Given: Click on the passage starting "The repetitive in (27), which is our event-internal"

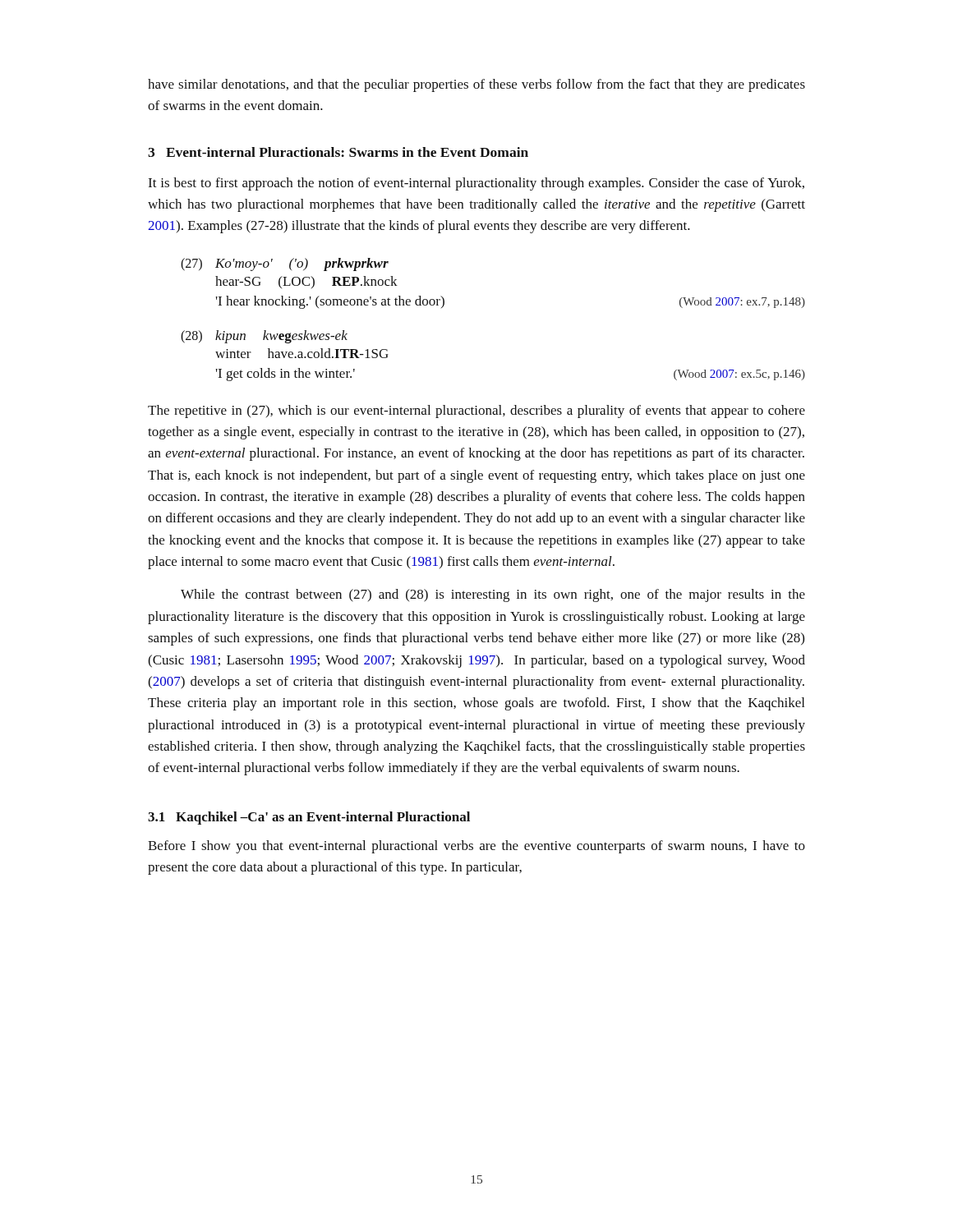Looking at the screenshot, I should click(476, 486).
